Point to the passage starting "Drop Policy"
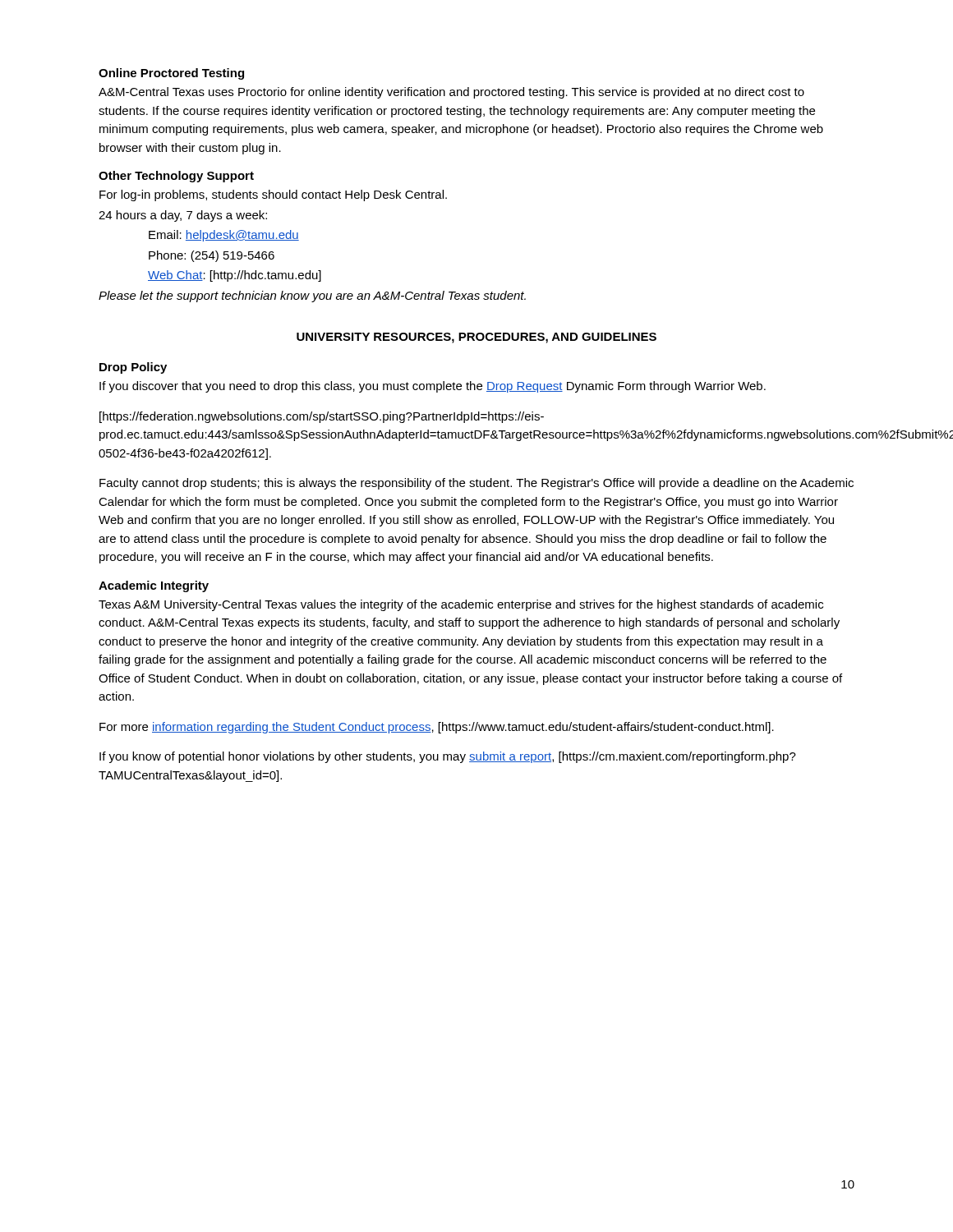Screen dimensions: 1232x953 tap(133, 367)
